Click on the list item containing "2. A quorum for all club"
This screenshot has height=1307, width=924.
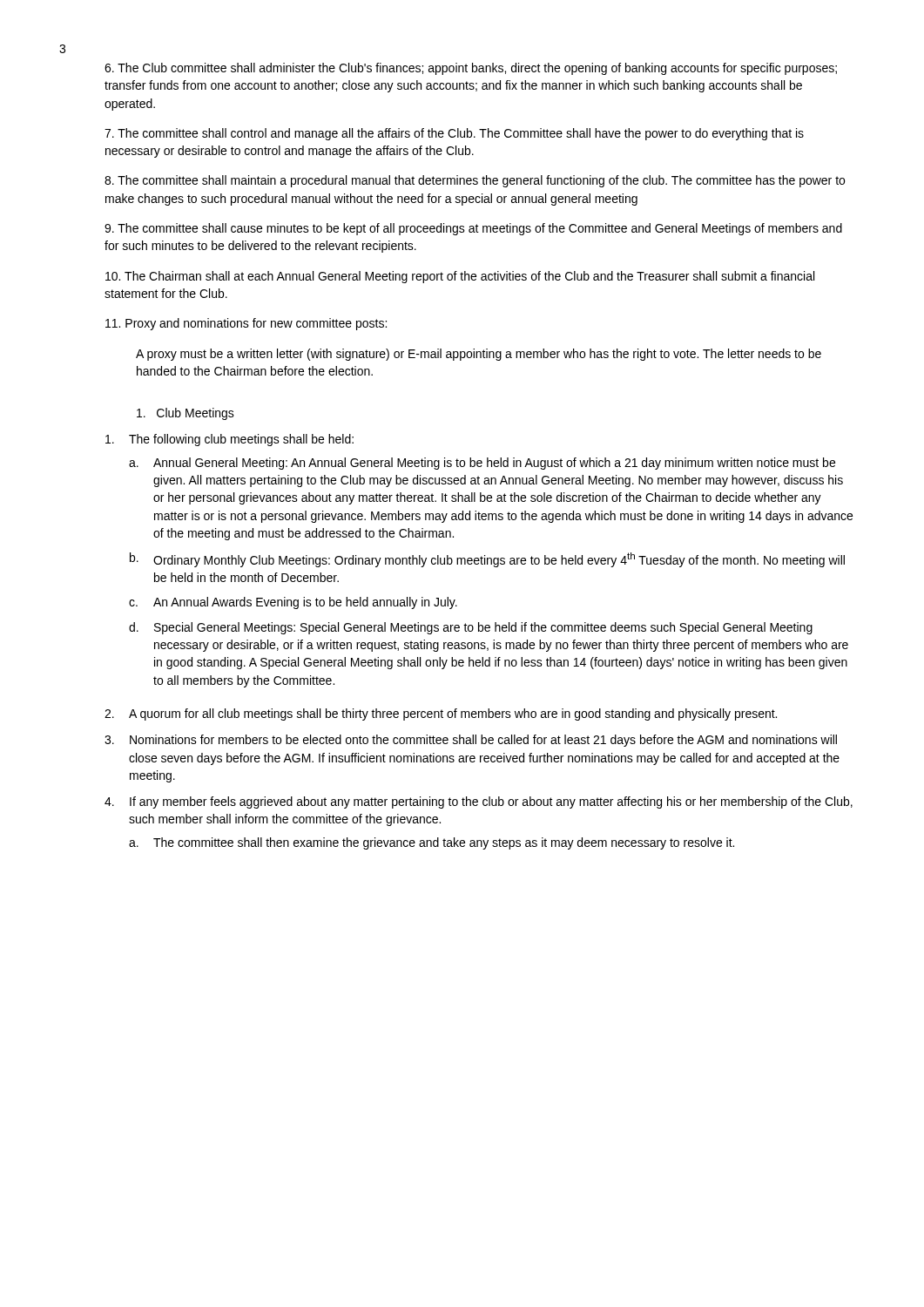tap(479, 714)
